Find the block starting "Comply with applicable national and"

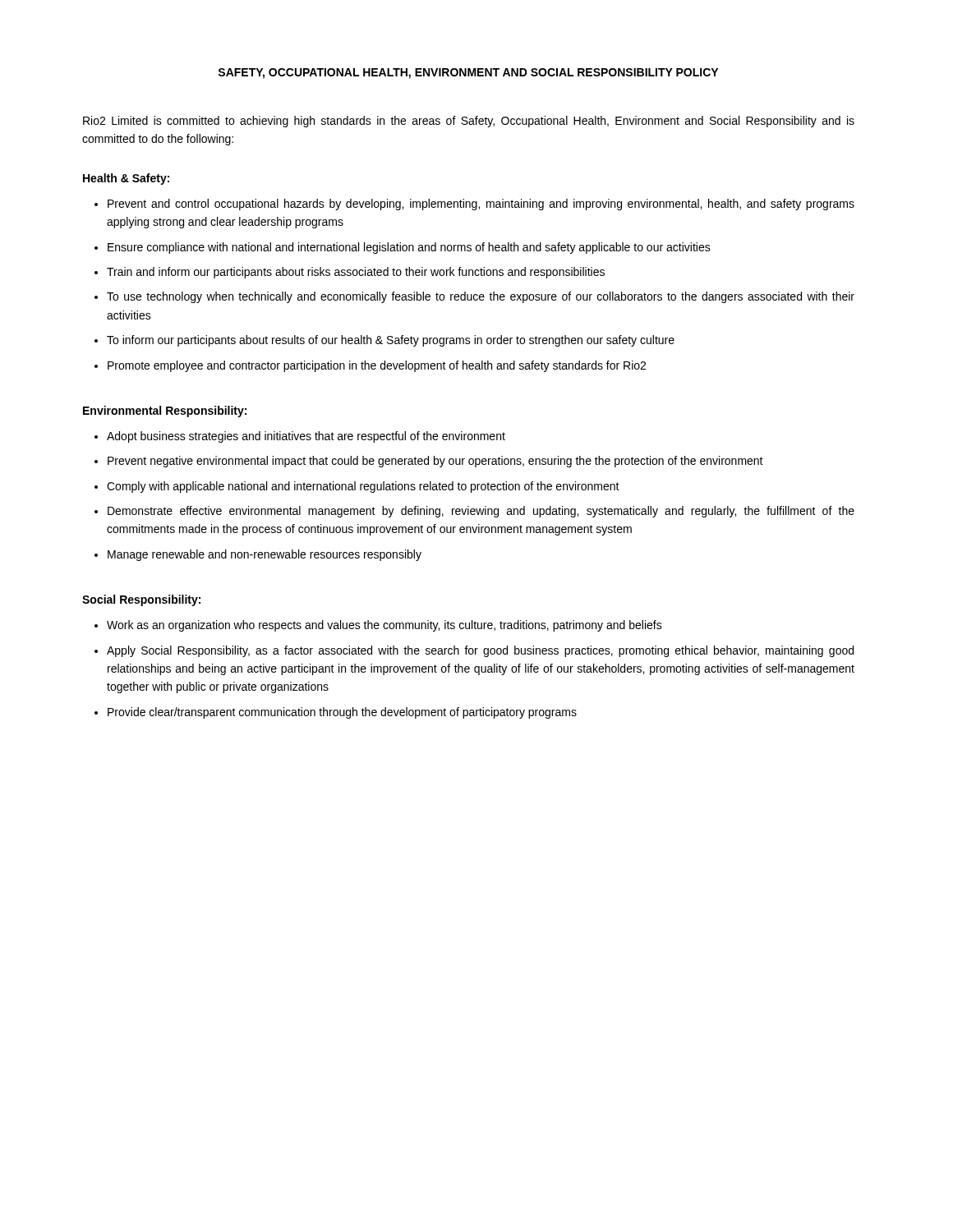point(363,486)
